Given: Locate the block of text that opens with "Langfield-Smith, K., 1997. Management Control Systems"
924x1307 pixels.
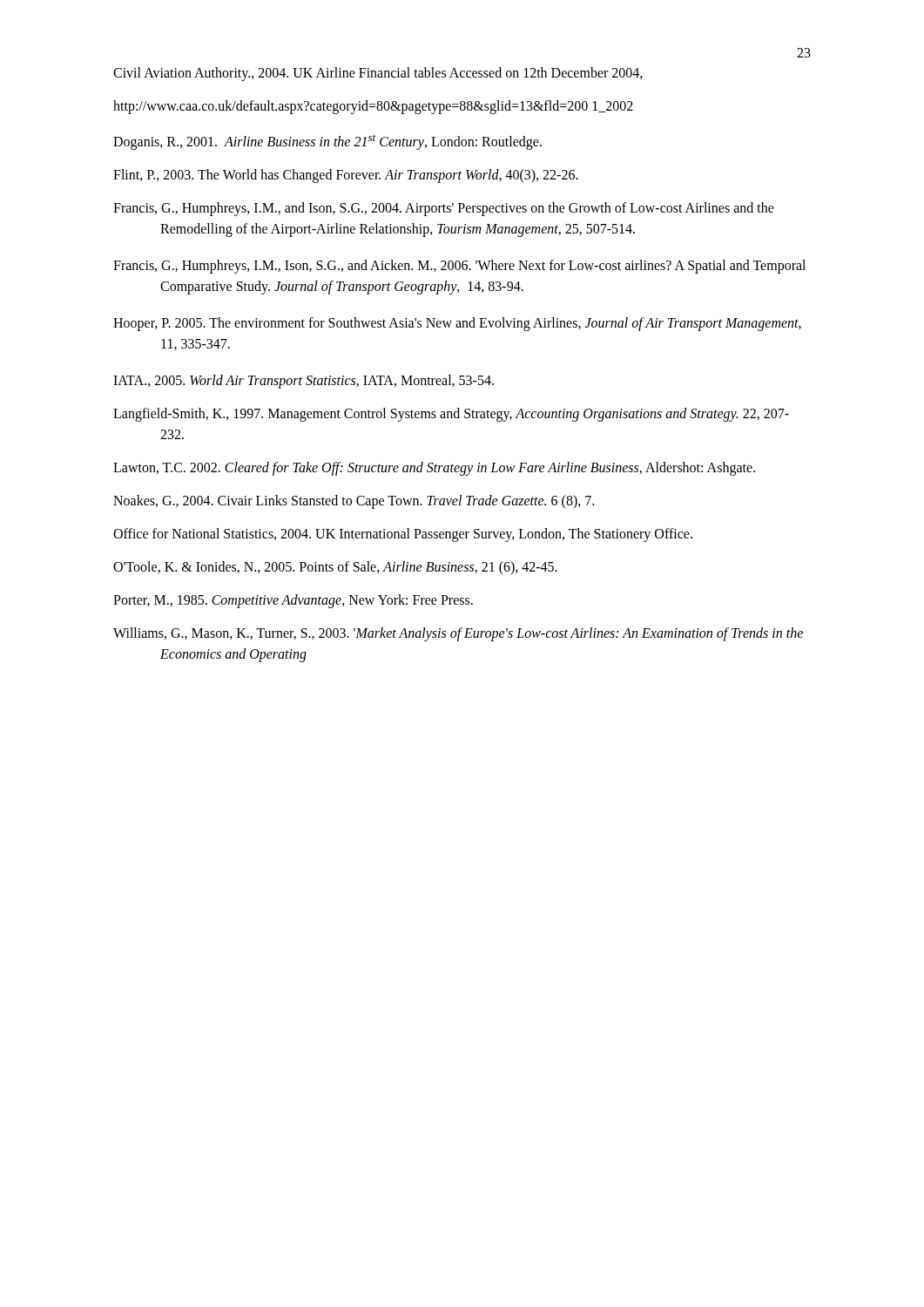Looking at the screenshot, I should pyautogui.click(x=451, y=424).
